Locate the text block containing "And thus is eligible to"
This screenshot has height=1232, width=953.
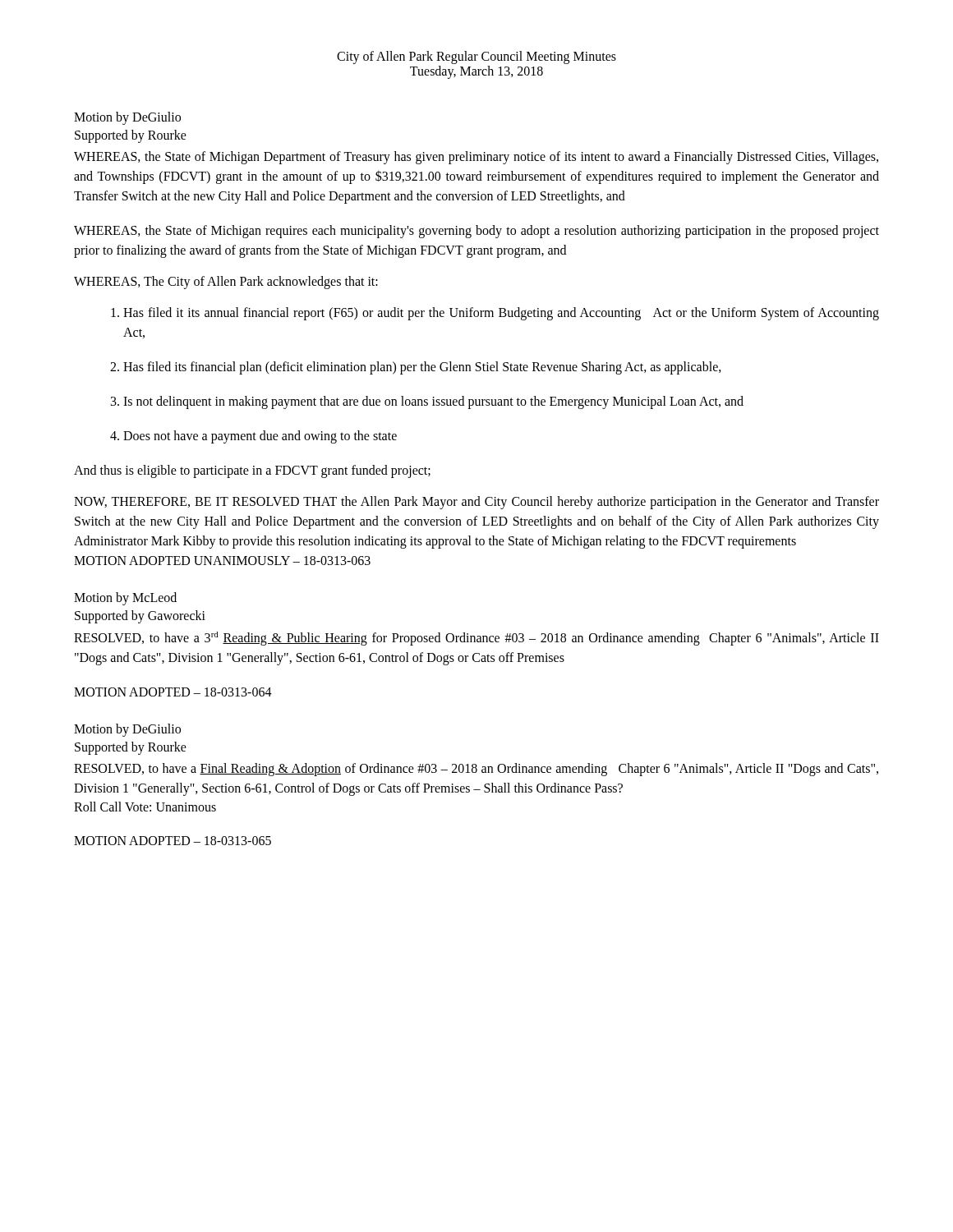pyautogui.click(x=253, y=470)
